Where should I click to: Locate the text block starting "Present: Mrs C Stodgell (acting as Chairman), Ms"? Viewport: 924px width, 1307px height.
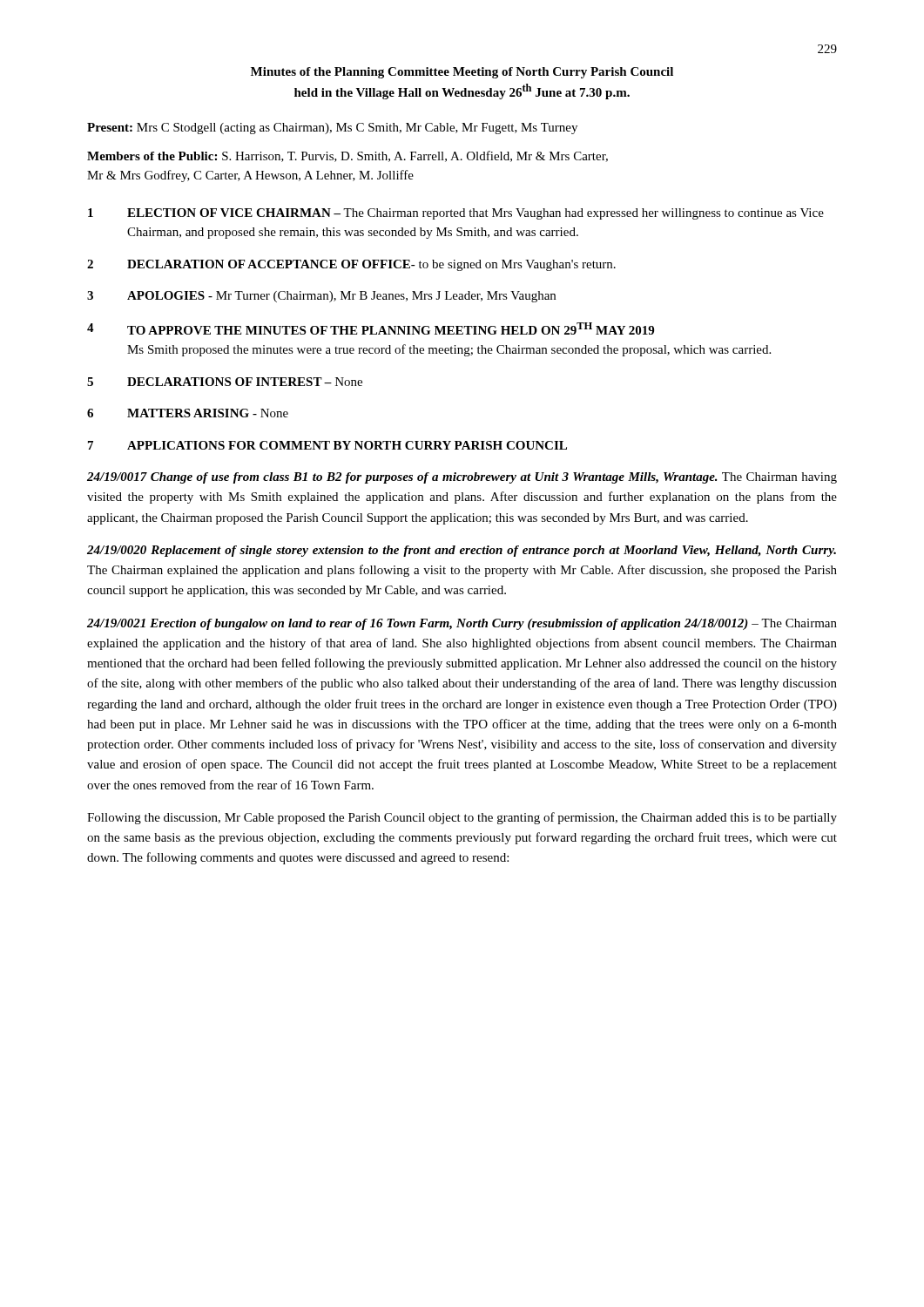point(332,127)
